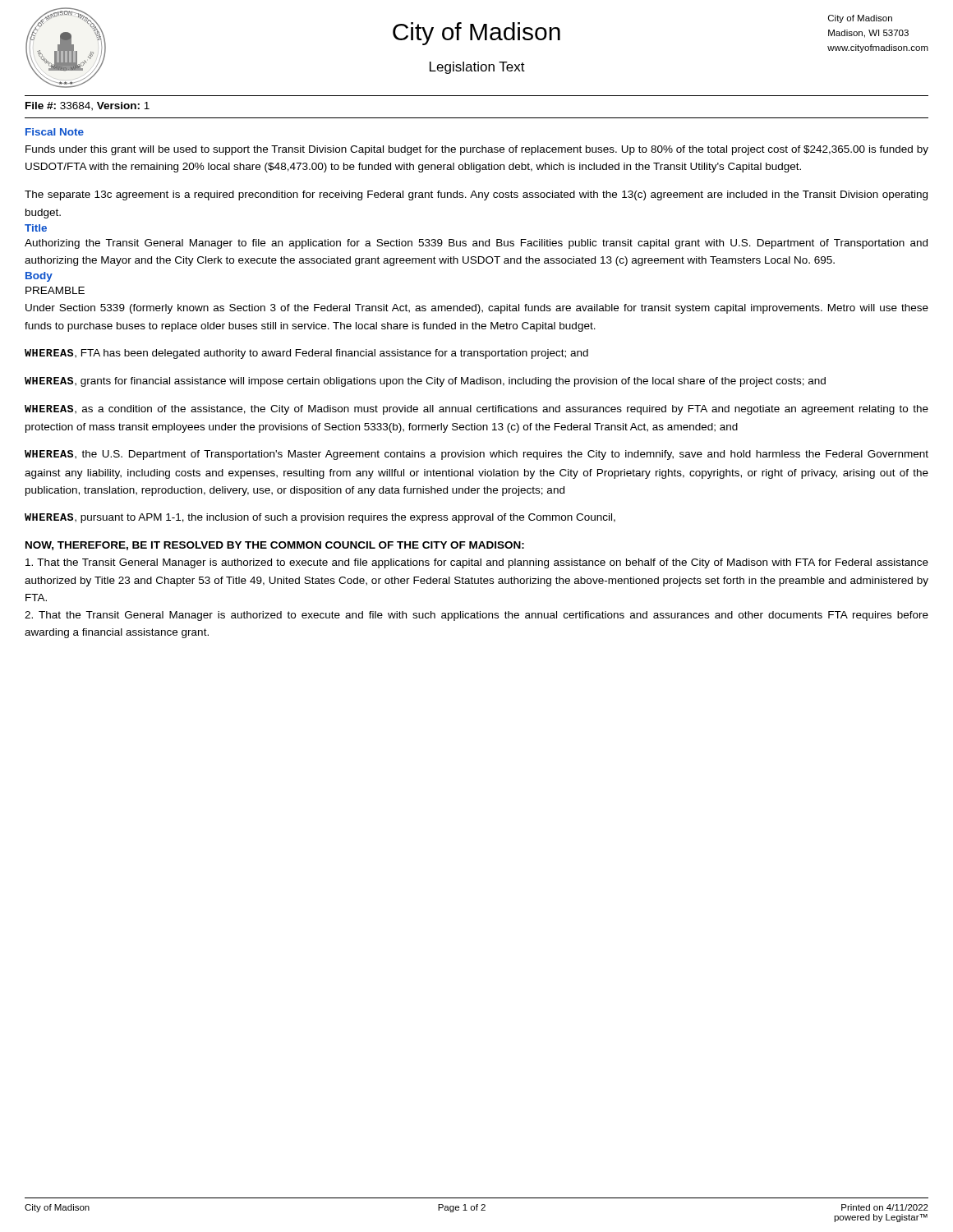Image resolution: width=953 pixels, height=1232 pixels.
Task: Click on the region starting "The separate 13c agreement is a required"
Action: [x=476, y=203]
